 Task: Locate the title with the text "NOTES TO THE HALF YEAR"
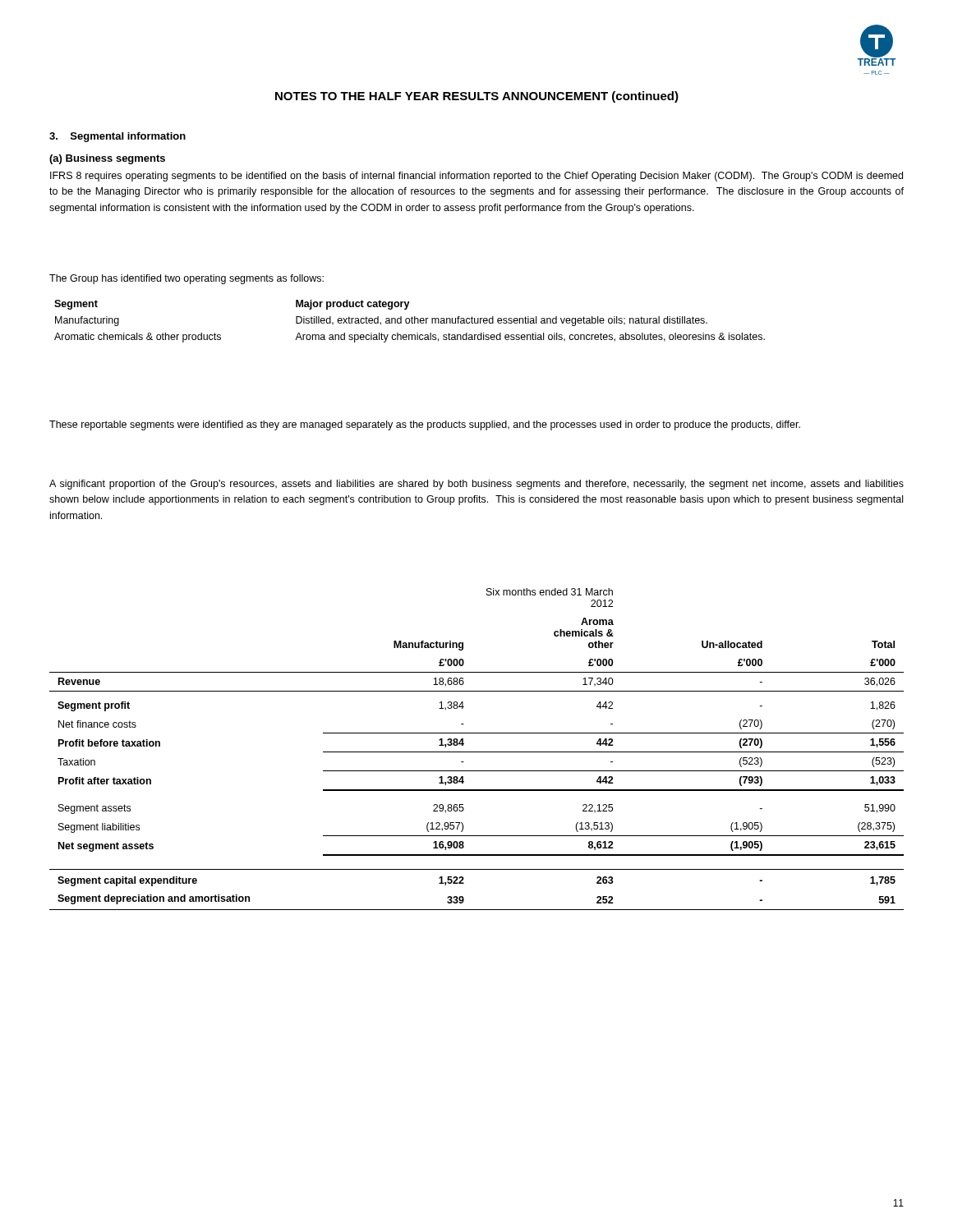(476, 96)
